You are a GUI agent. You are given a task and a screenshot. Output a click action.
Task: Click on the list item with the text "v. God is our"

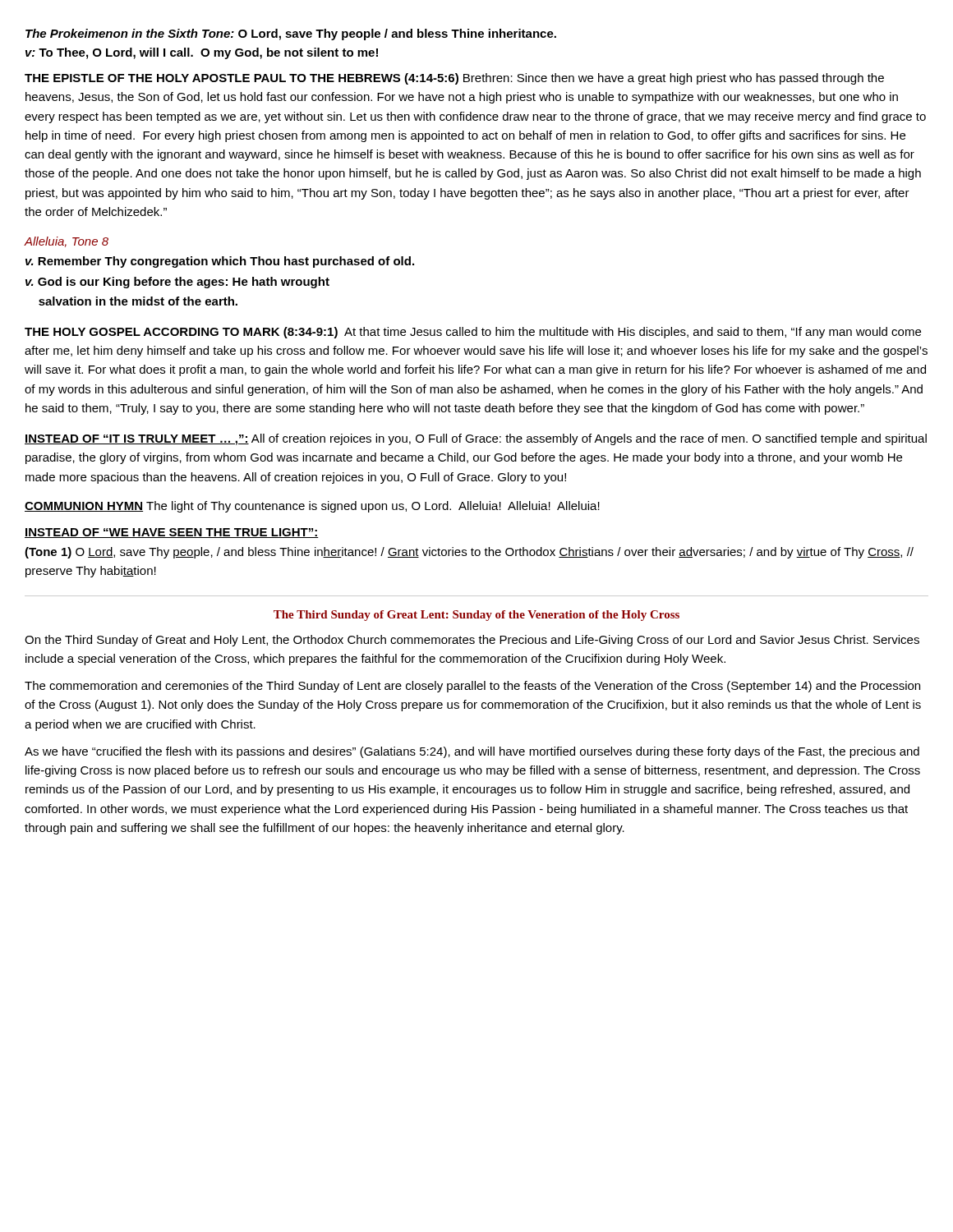[x=177, y=283]
